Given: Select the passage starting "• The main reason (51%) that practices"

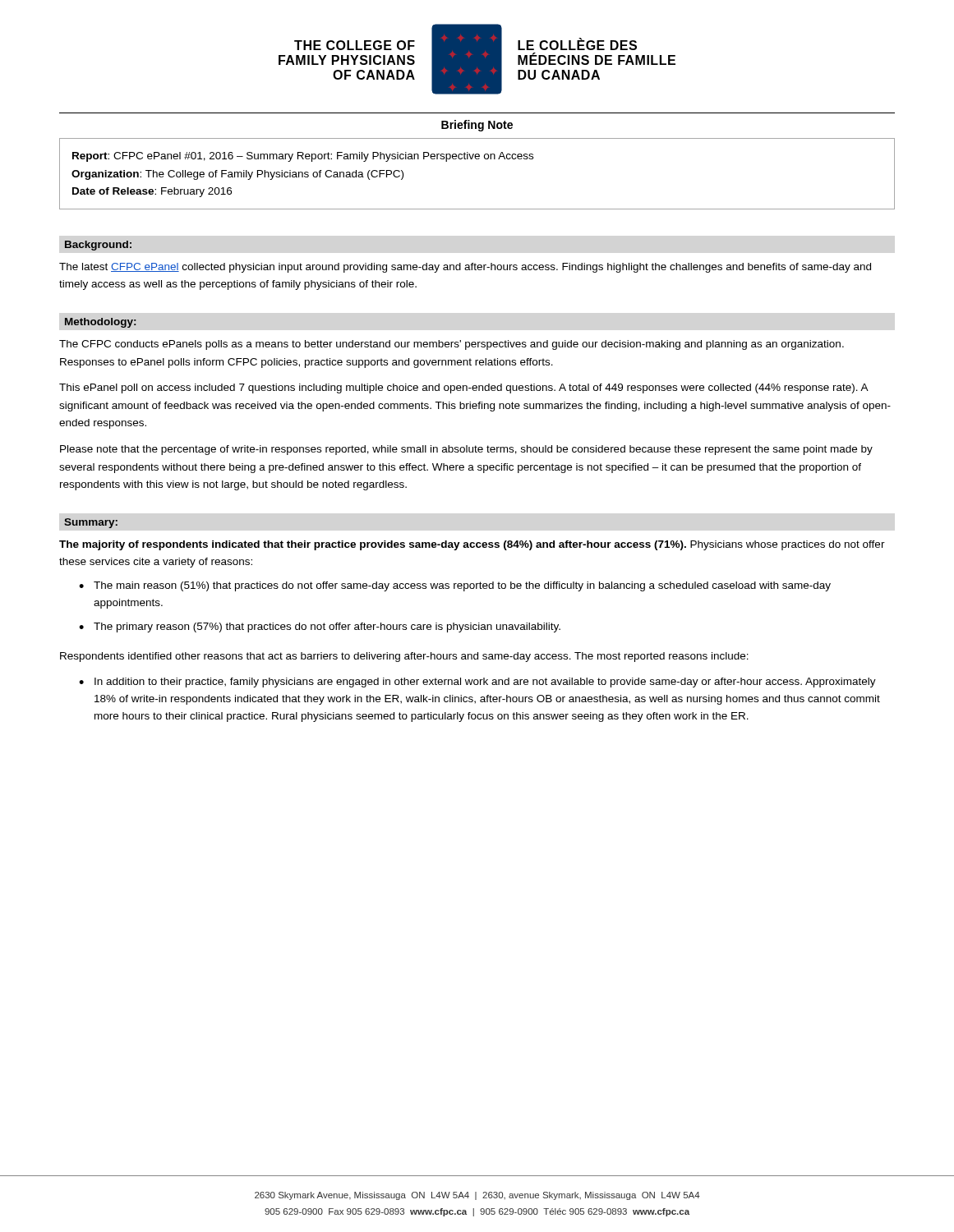Looking at the screenshot, I should [x=487, y=595].
